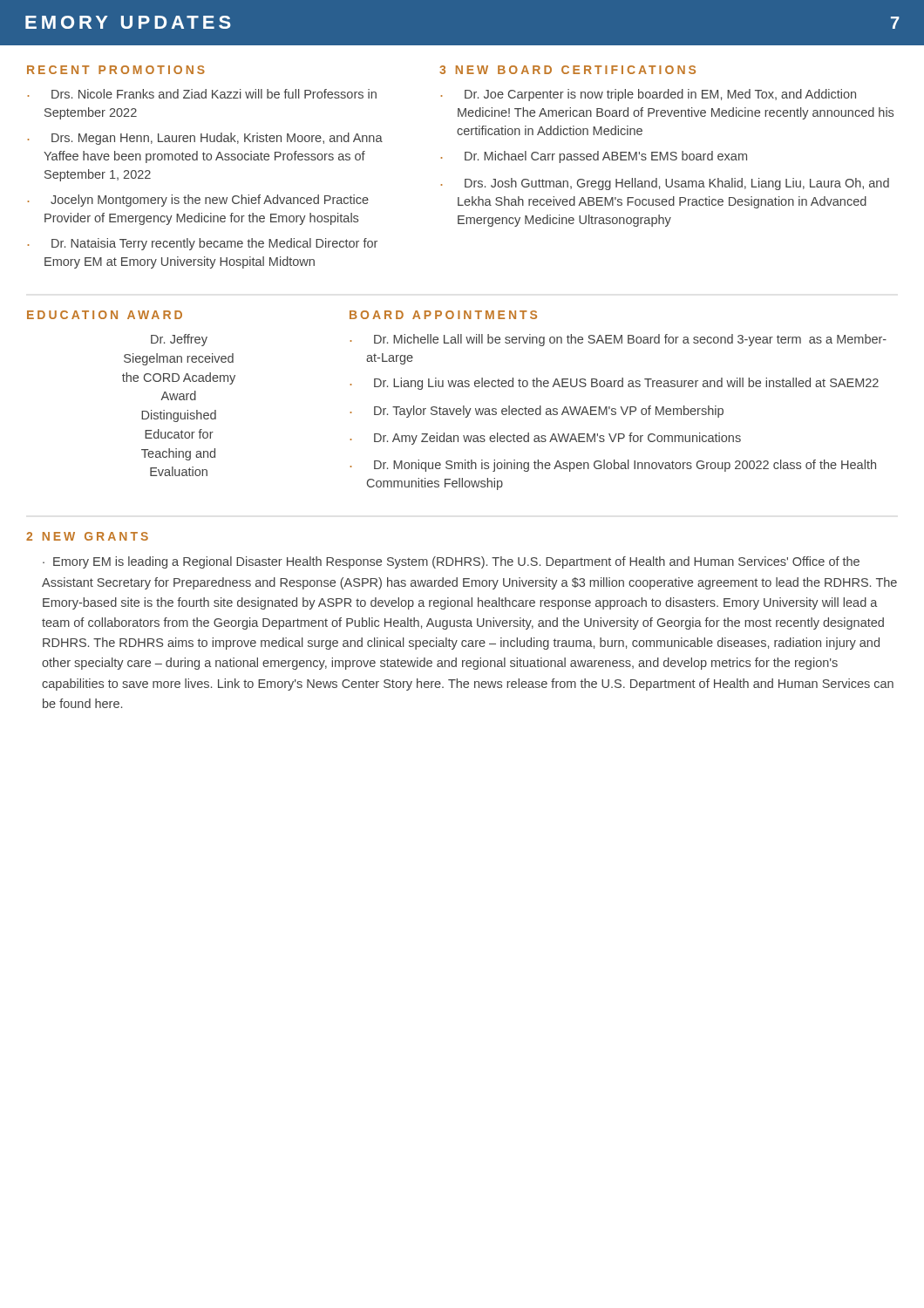Locate the region starting "Education Award"

click(x=106, y=315)
